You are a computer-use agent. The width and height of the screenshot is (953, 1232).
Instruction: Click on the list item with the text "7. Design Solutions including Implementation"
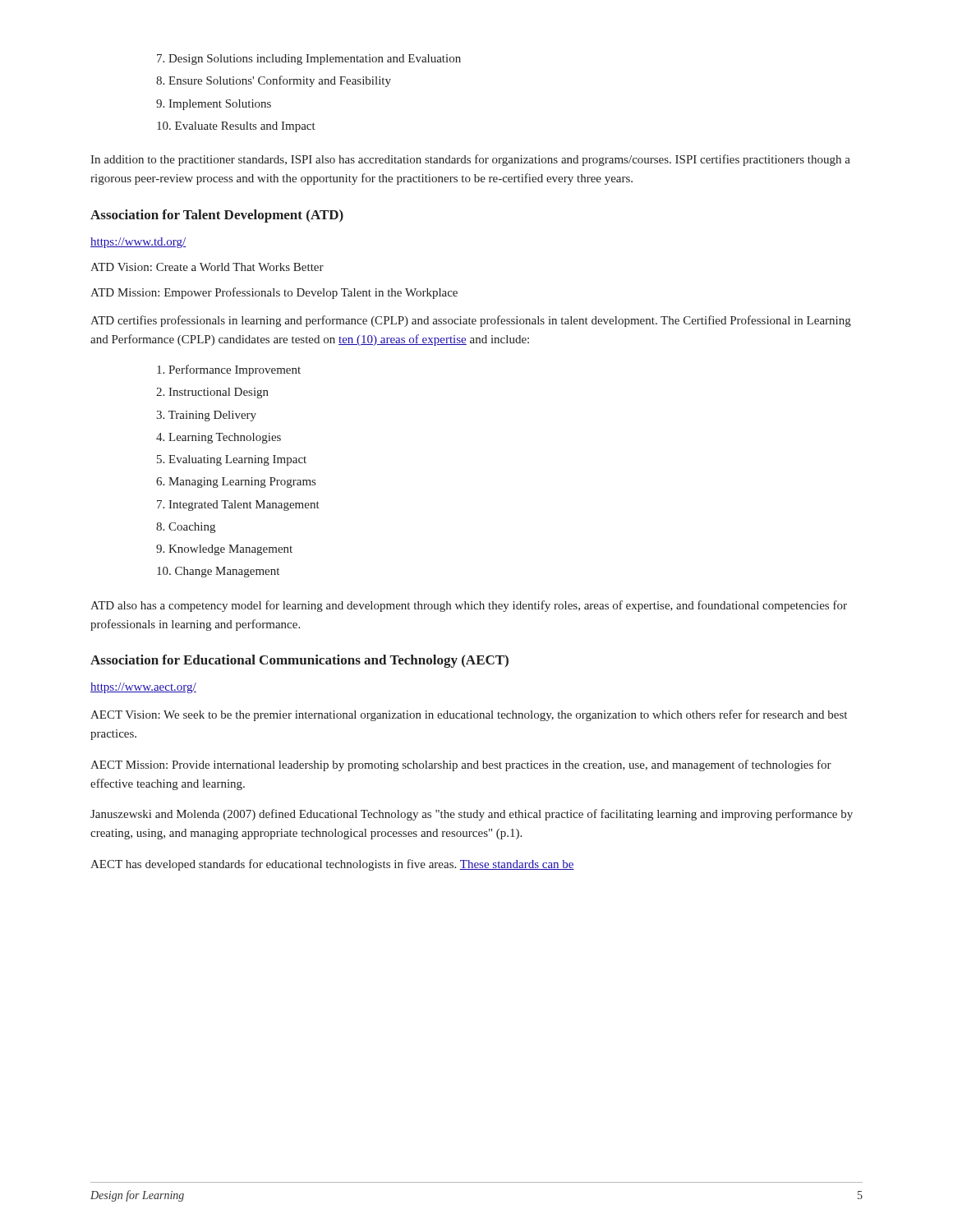(x=309, y=58)
